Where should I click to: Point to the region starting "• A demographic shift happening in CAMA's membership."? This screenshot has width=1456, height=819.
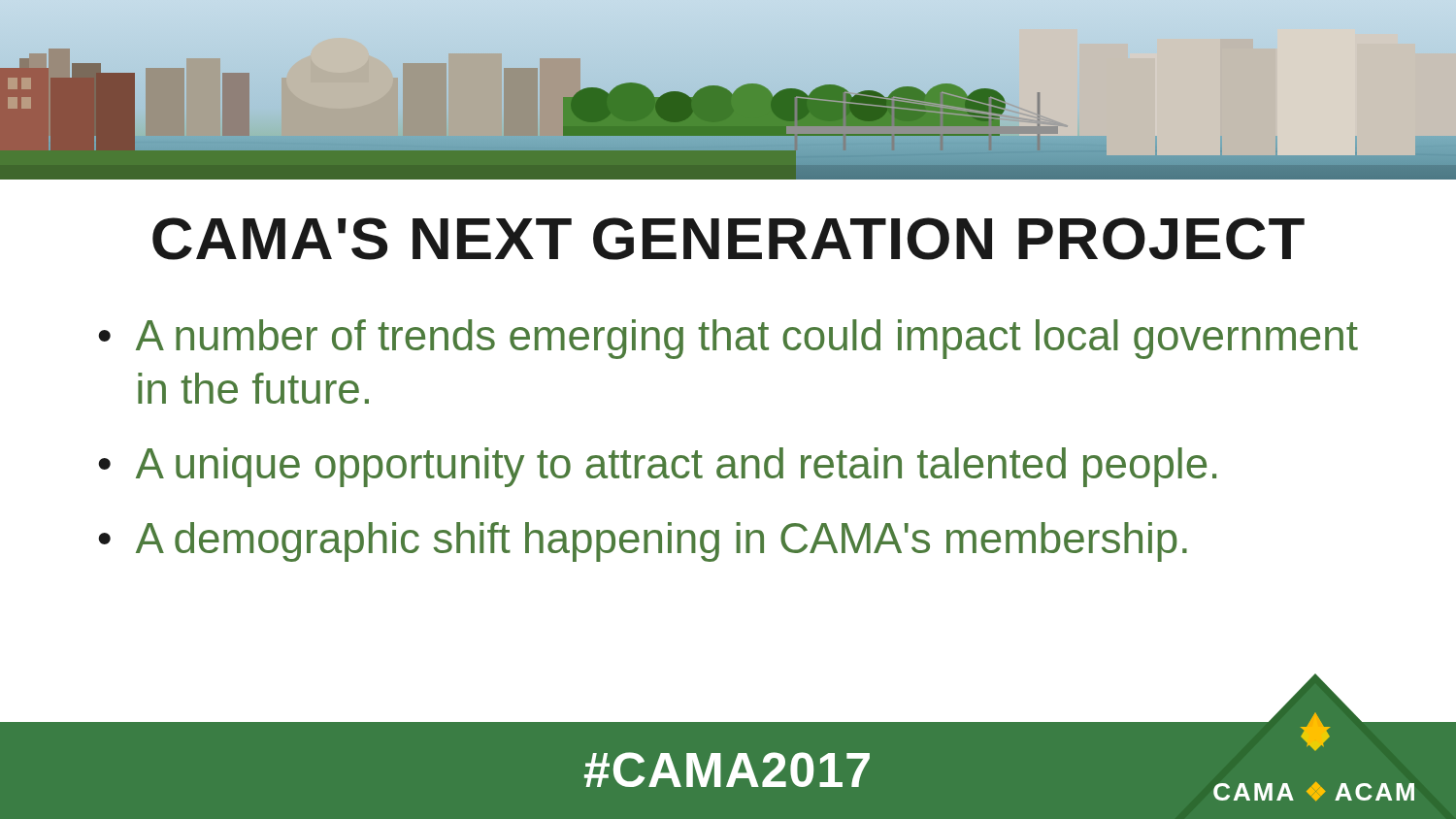point(644,538)
